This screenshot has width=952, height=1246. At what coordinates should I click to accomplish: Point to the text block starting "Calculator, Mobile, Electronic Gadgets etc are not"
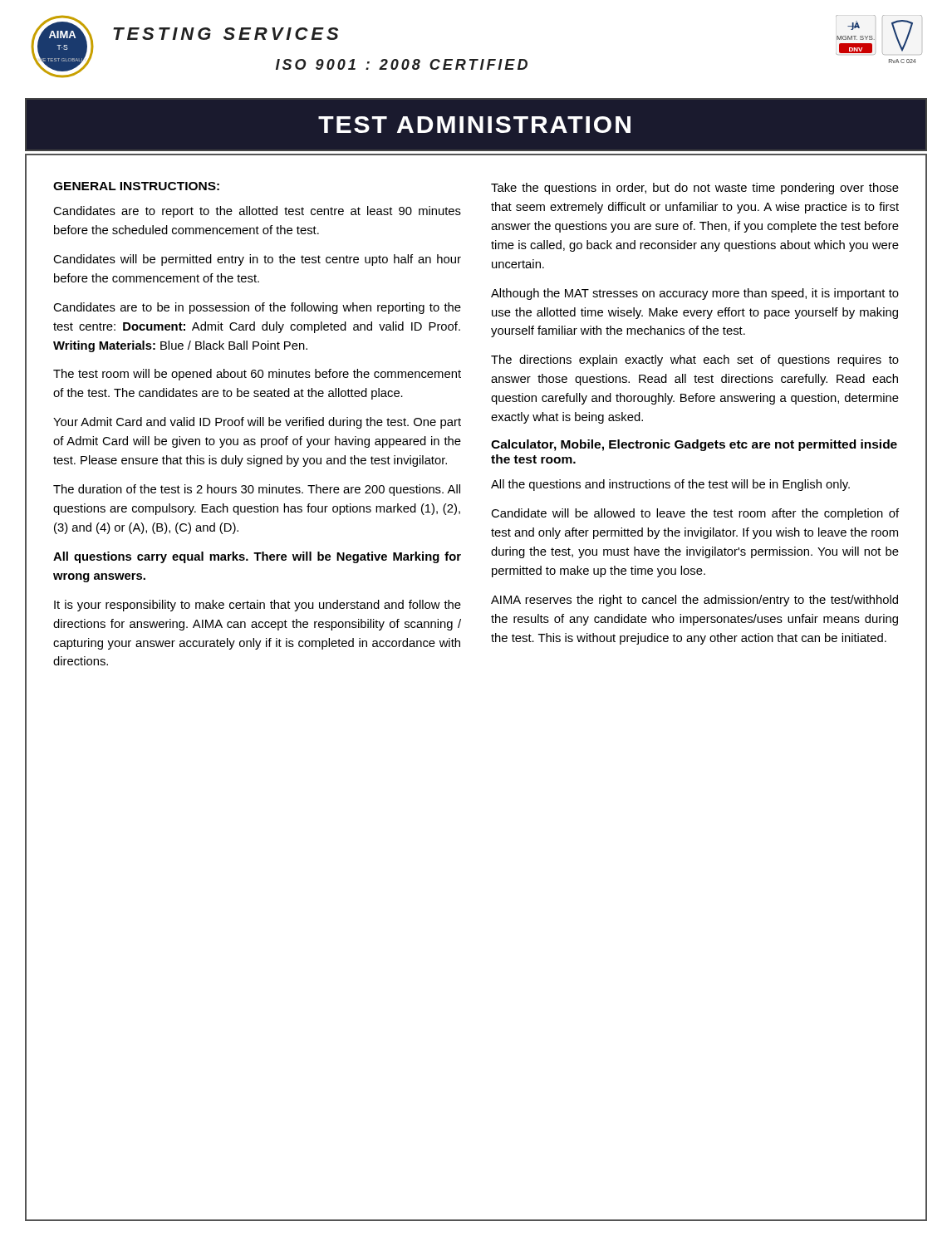coord(694,451)
